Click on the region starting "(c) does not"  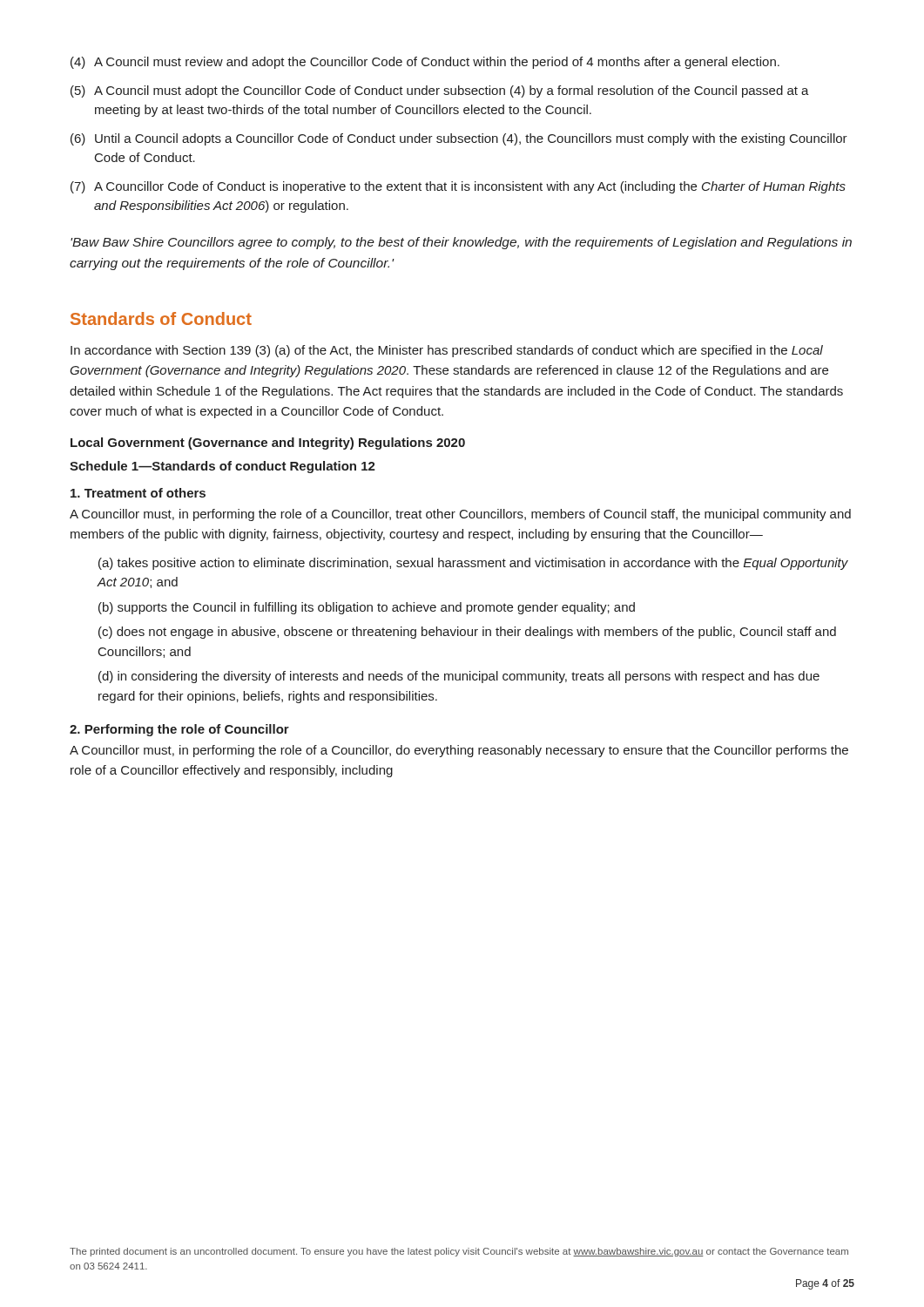point(467,641)
